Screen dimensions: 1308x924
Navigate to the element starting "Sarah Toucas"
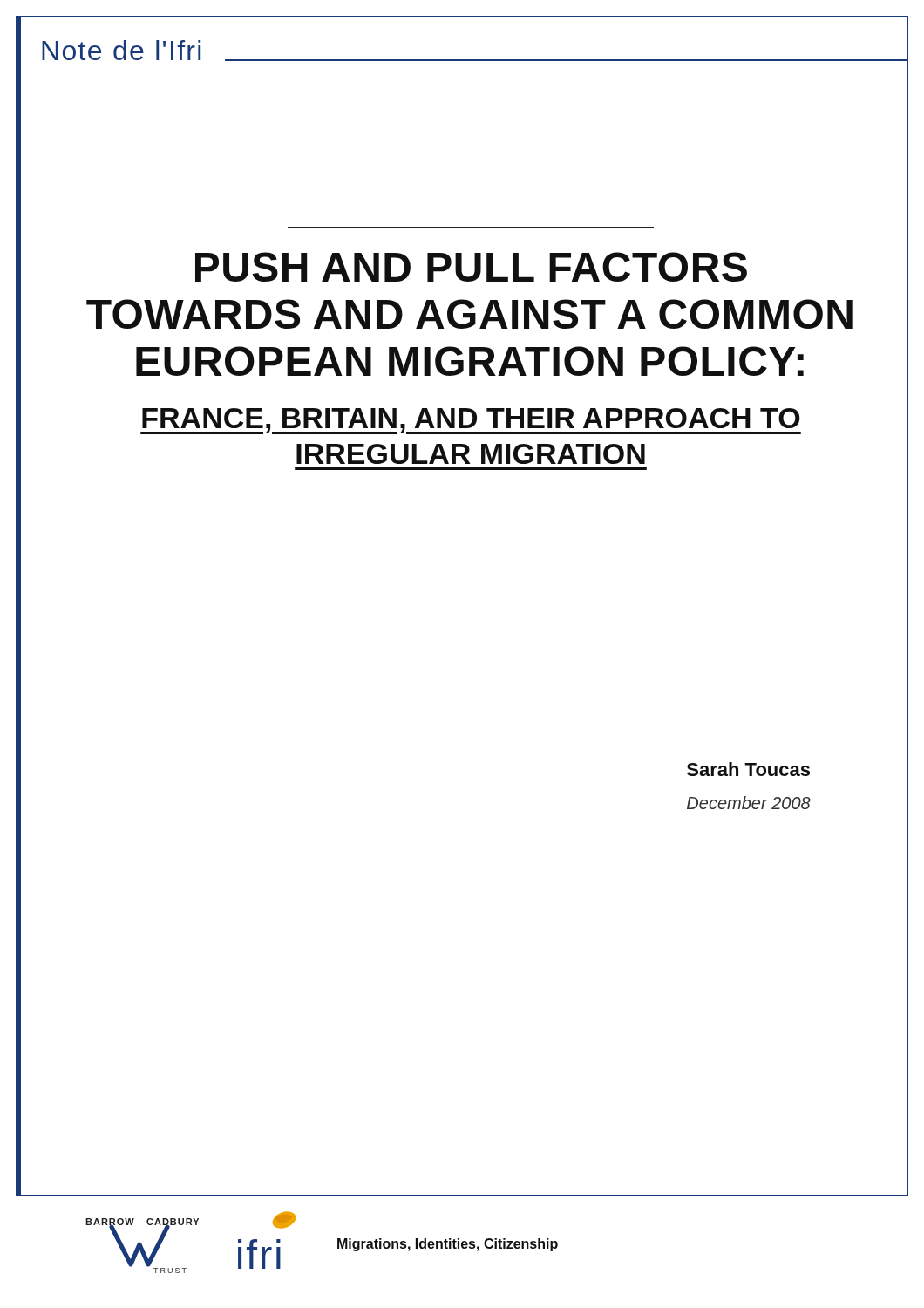tap(749, 770)
